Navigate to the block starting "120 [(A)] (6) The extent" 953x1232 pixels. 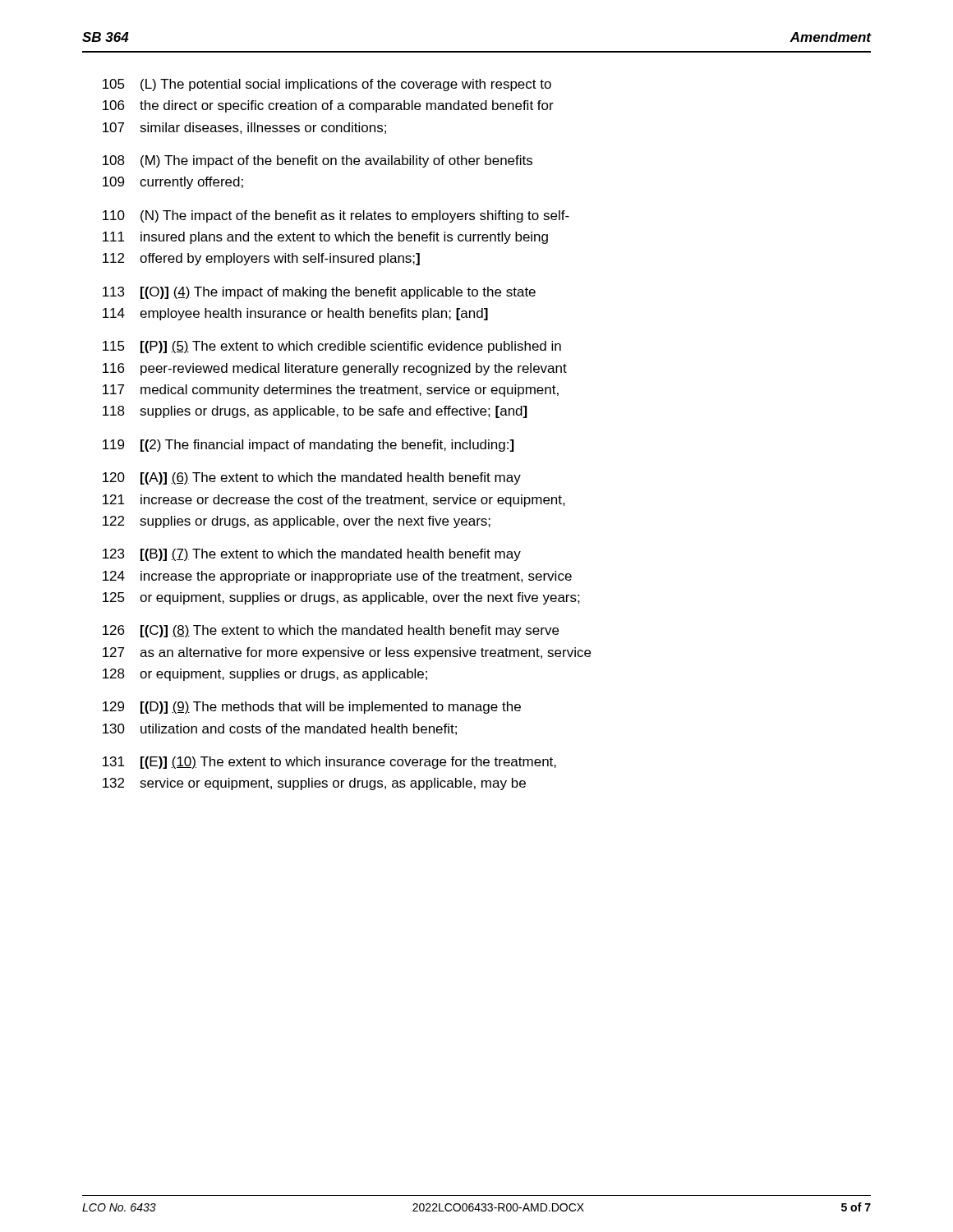[476, 500]
